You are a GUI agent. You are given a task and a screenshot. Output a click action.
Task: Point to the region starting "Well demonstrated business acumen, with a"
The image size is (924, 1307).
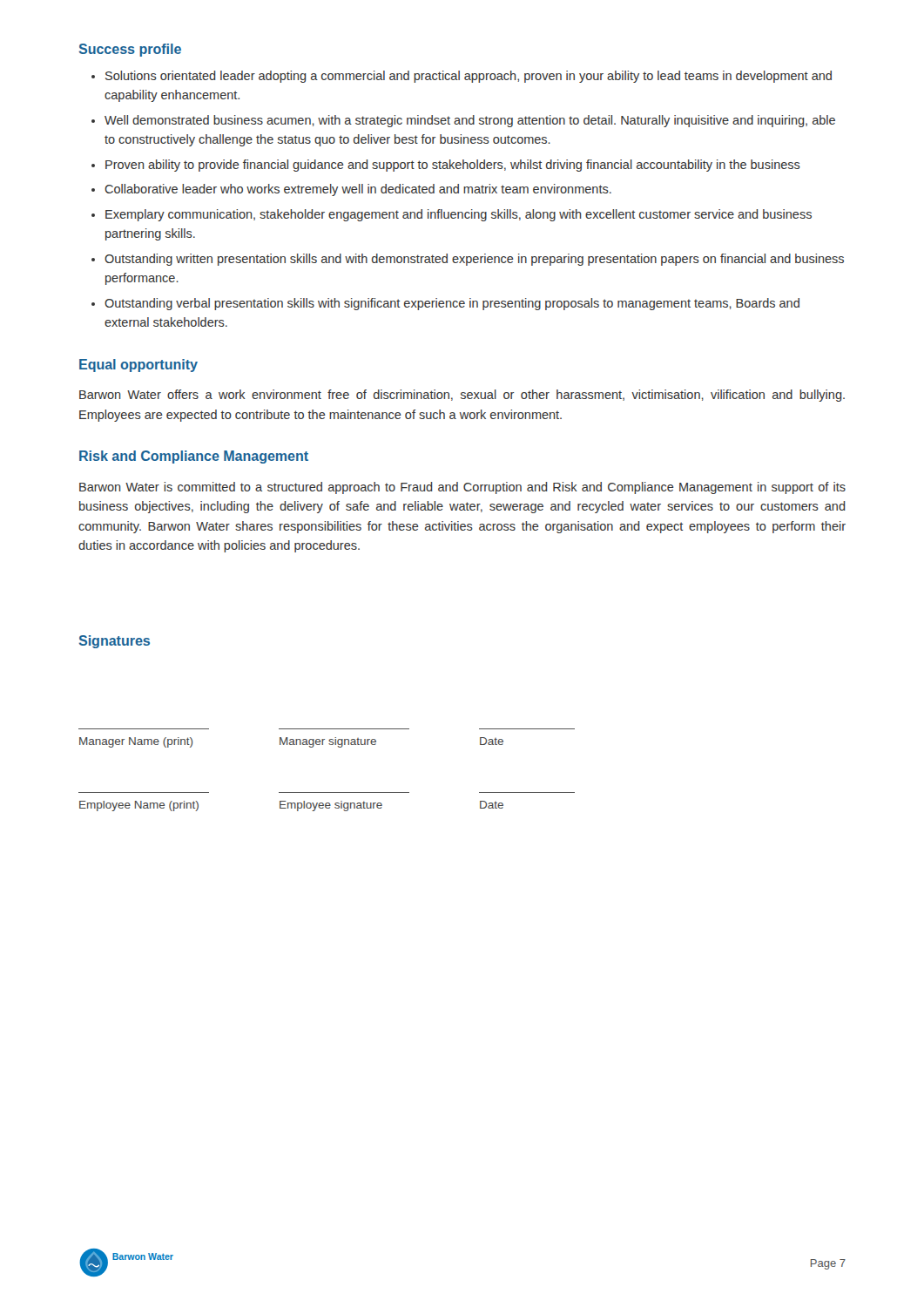click(470, 130)
